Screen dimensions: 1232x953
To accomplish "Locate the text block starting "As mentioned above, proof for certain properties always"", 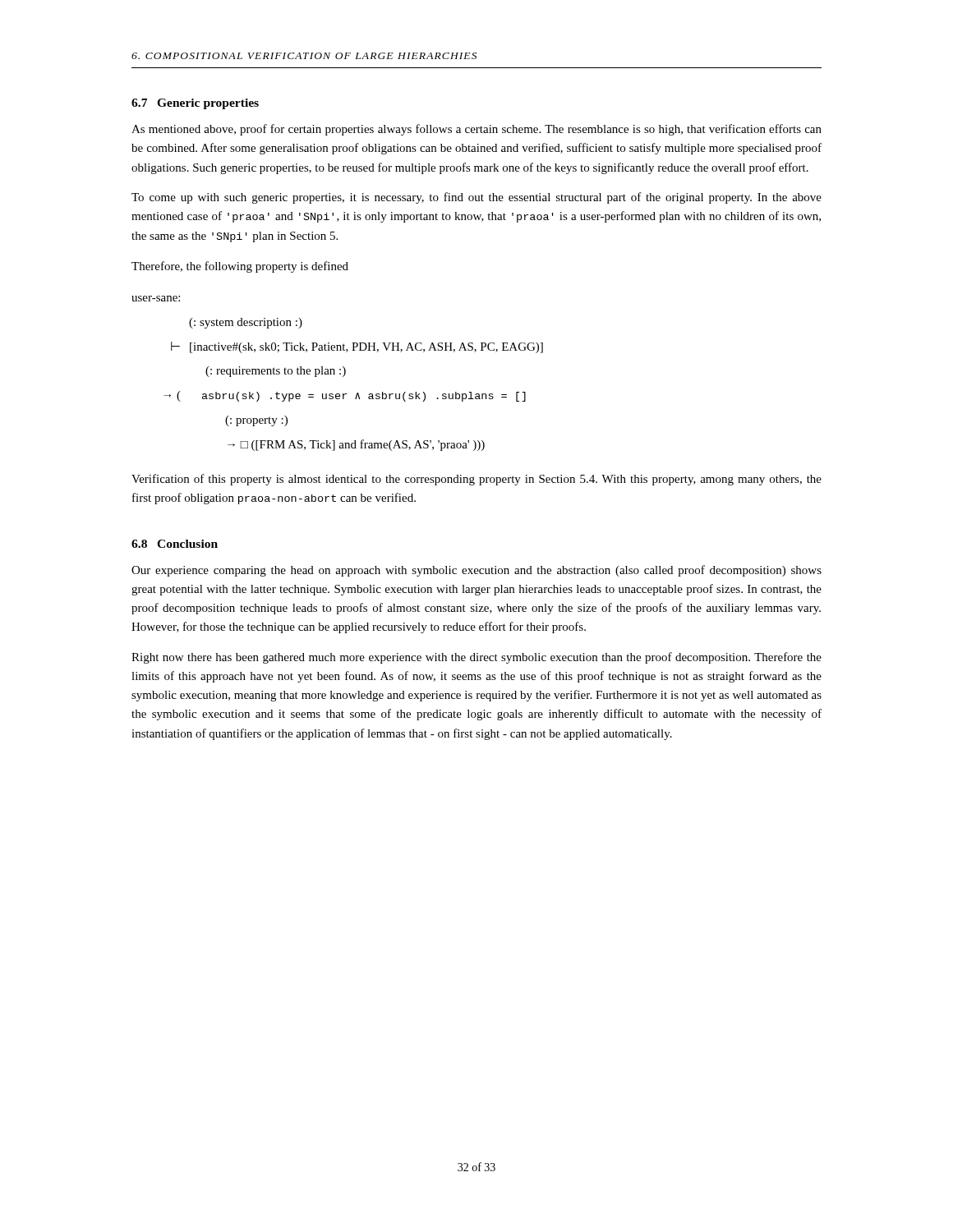I will 476,149.
